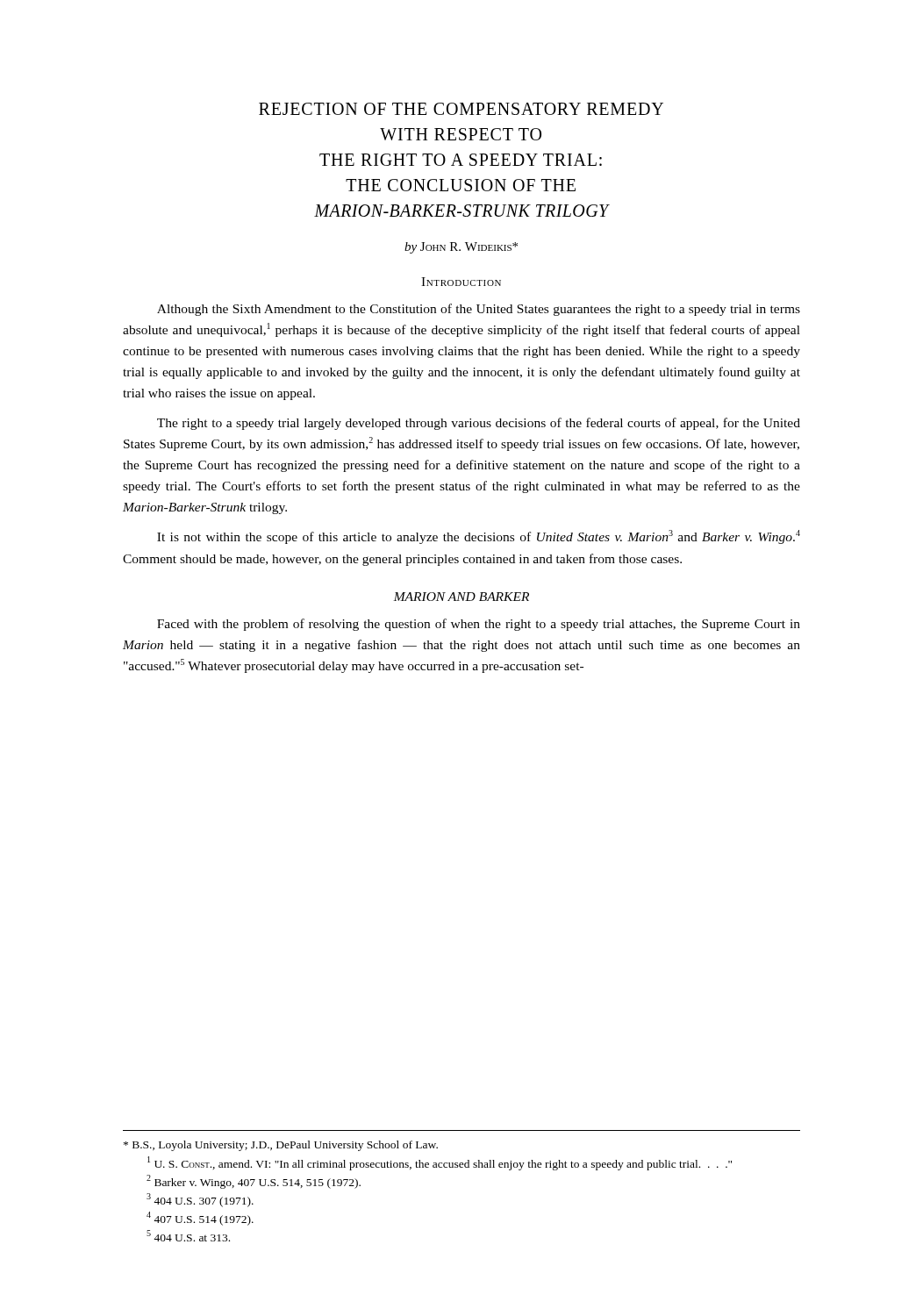Find the block on this page that starts "It is not within the scope of this"
The height and width of the screenshot is (1316, 923).
point(462,547)
